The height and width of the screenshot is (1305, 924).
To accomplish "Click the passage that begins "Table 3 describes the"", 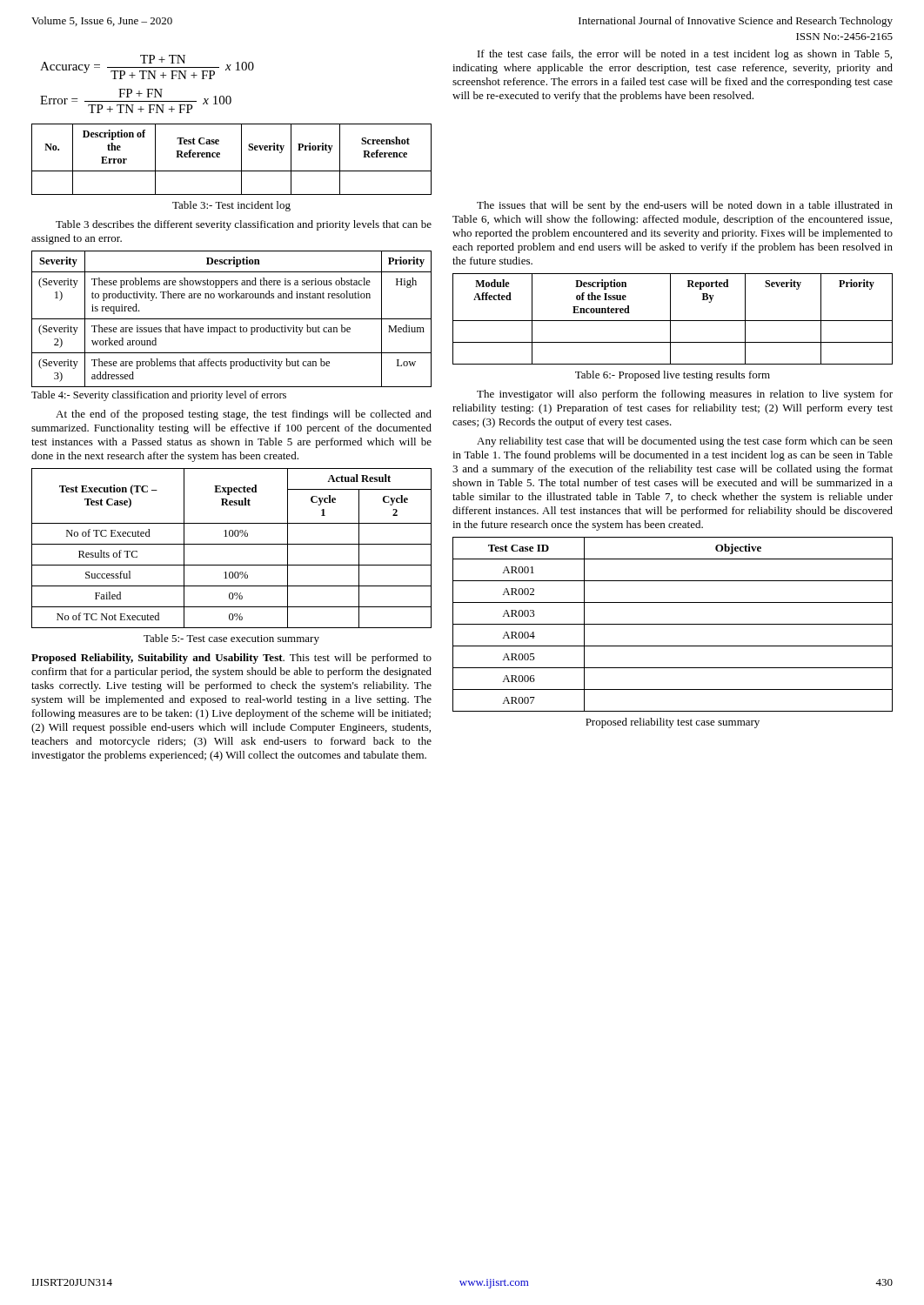I will 231,231.
